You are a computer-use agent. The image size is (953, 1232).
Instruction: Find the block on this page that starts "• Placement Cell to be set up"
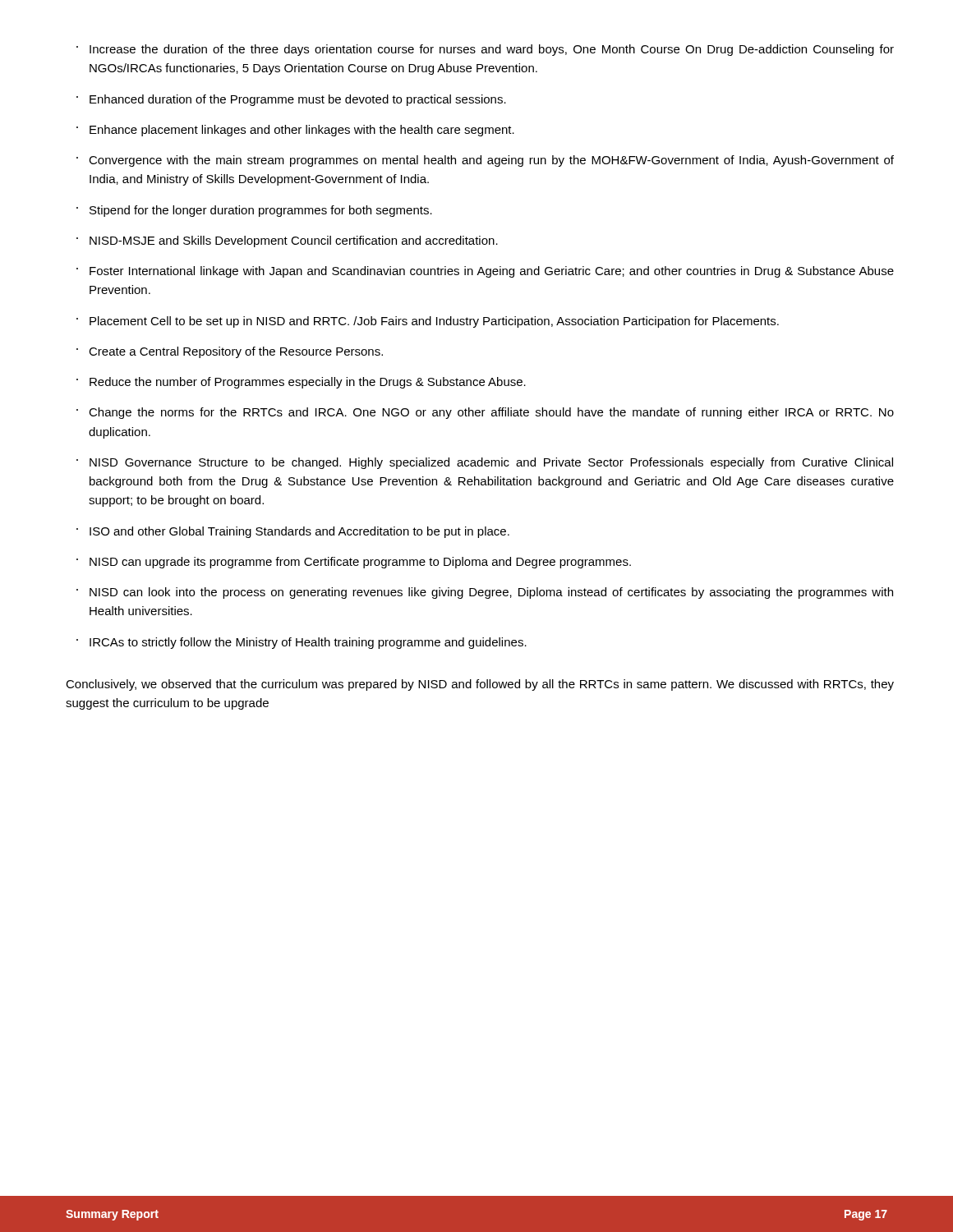(480, 320)
